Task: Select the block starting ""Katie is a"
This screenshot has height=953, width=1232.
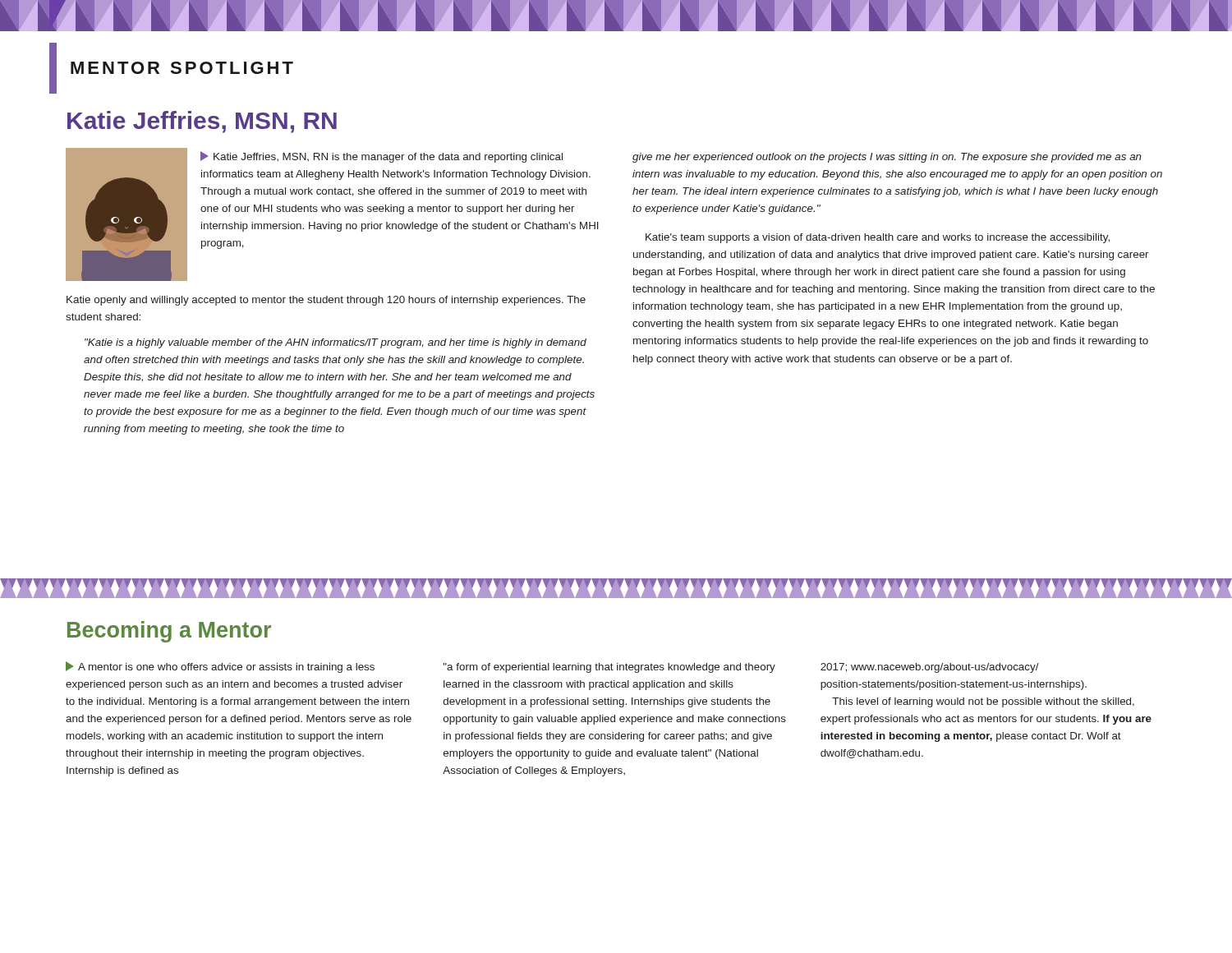Action: (339, 385)
